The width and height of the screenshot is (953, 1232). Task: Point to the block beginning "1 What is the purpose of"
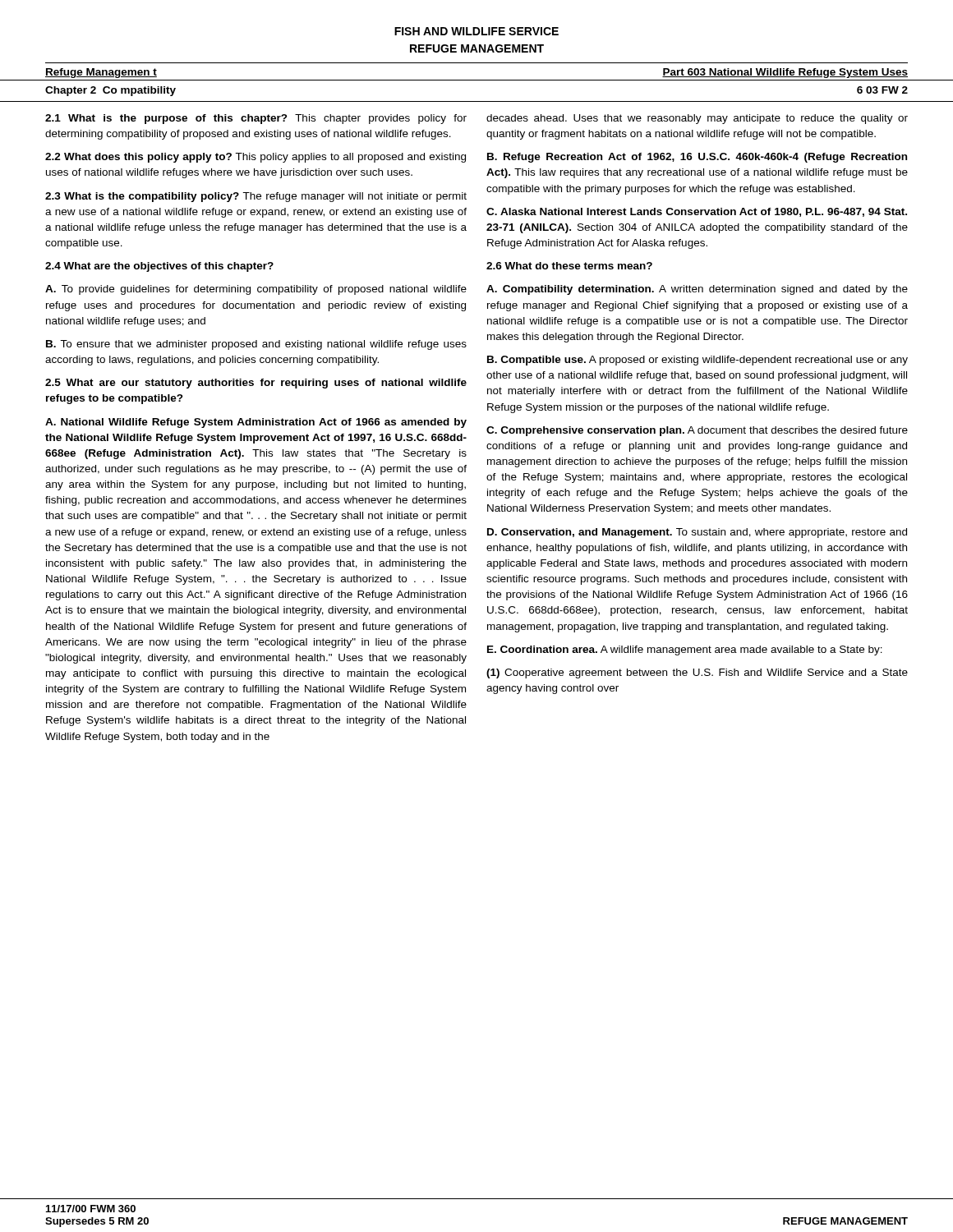tap(256, 126)
